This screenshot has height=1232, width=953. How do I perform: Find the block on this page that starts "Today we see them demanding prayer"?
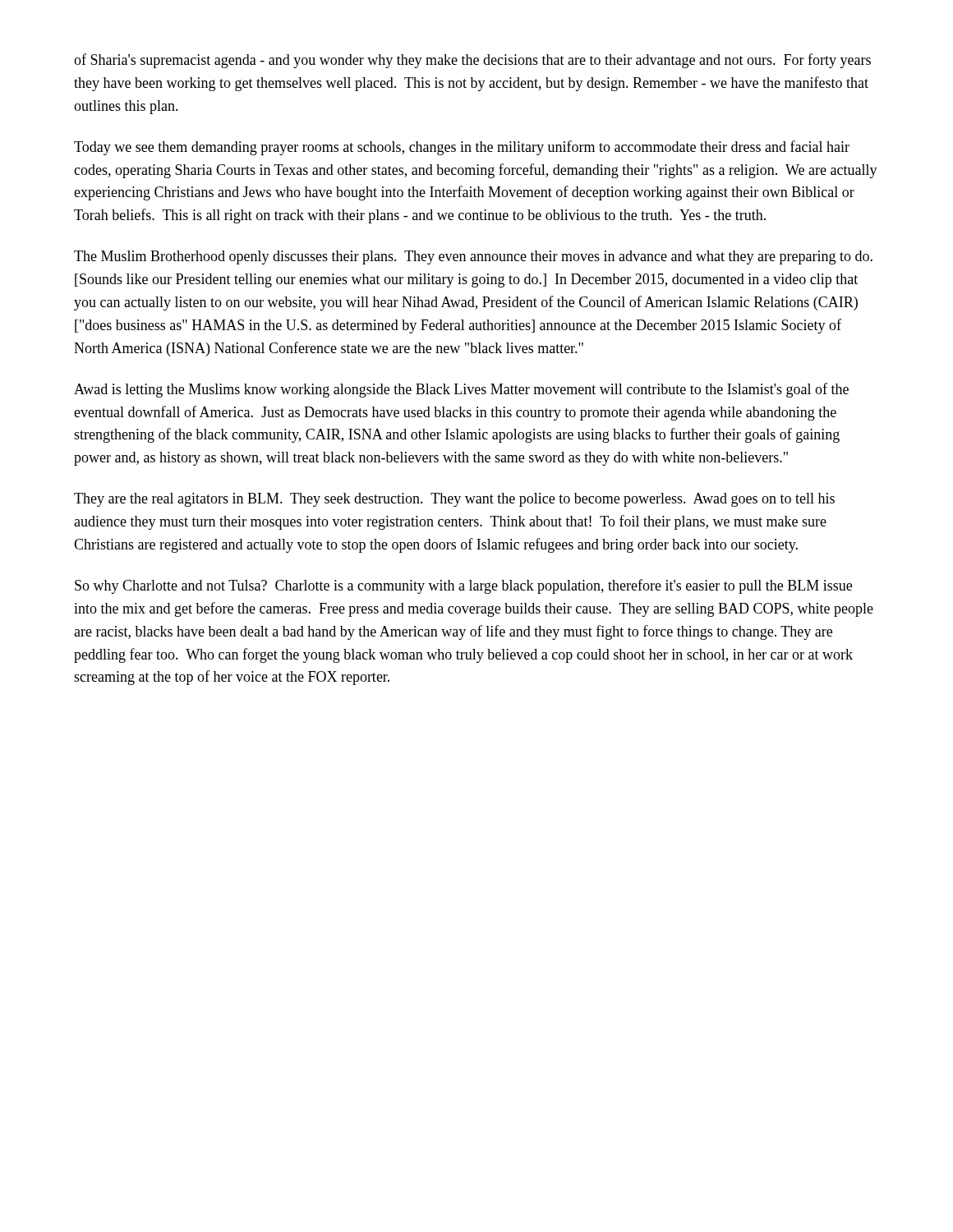[475, 181]
